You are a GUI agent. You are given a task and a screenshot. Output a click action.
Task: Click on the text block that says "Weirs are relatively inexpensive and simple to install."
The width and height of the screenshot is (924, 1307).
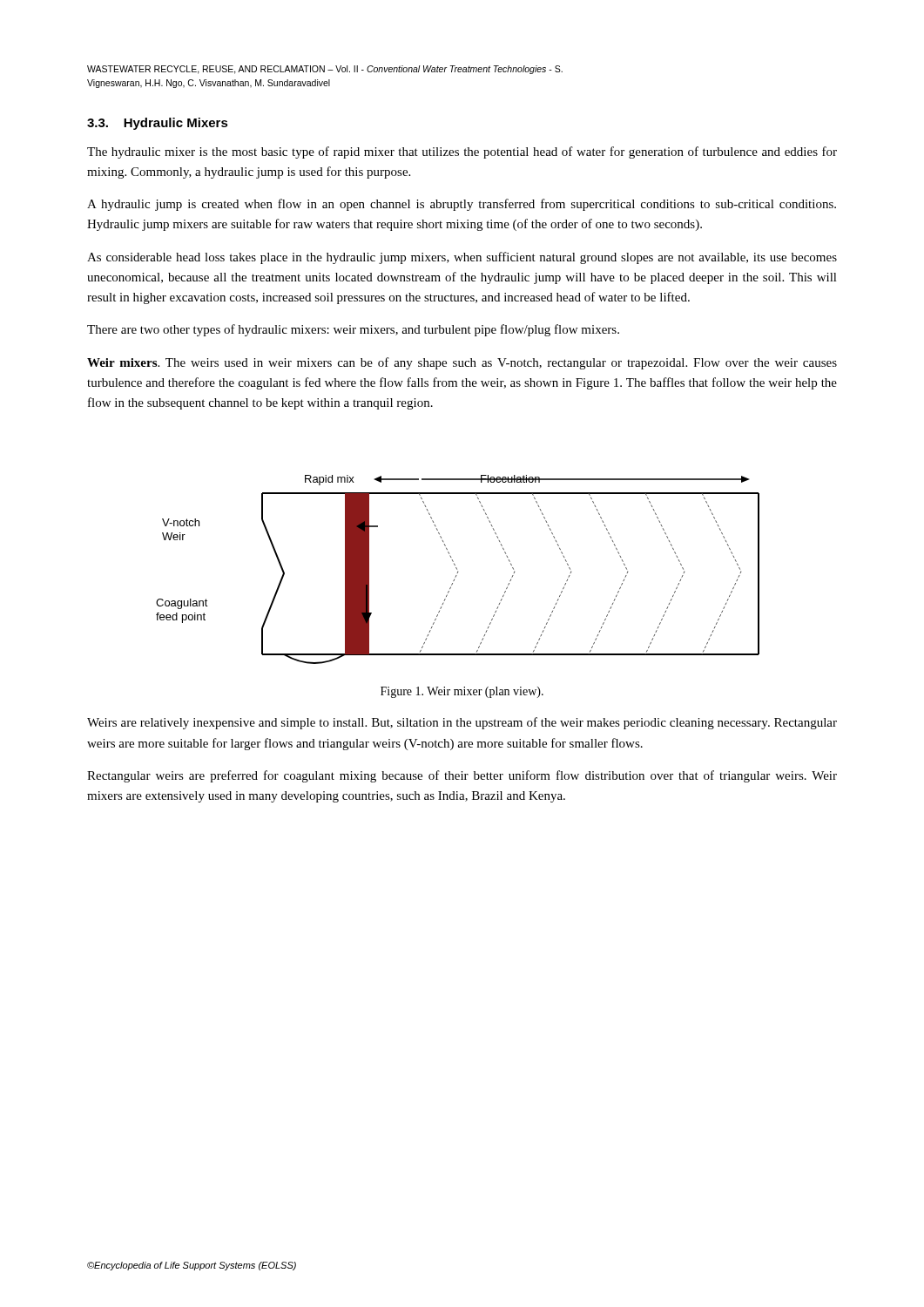(x=462, y=733)
